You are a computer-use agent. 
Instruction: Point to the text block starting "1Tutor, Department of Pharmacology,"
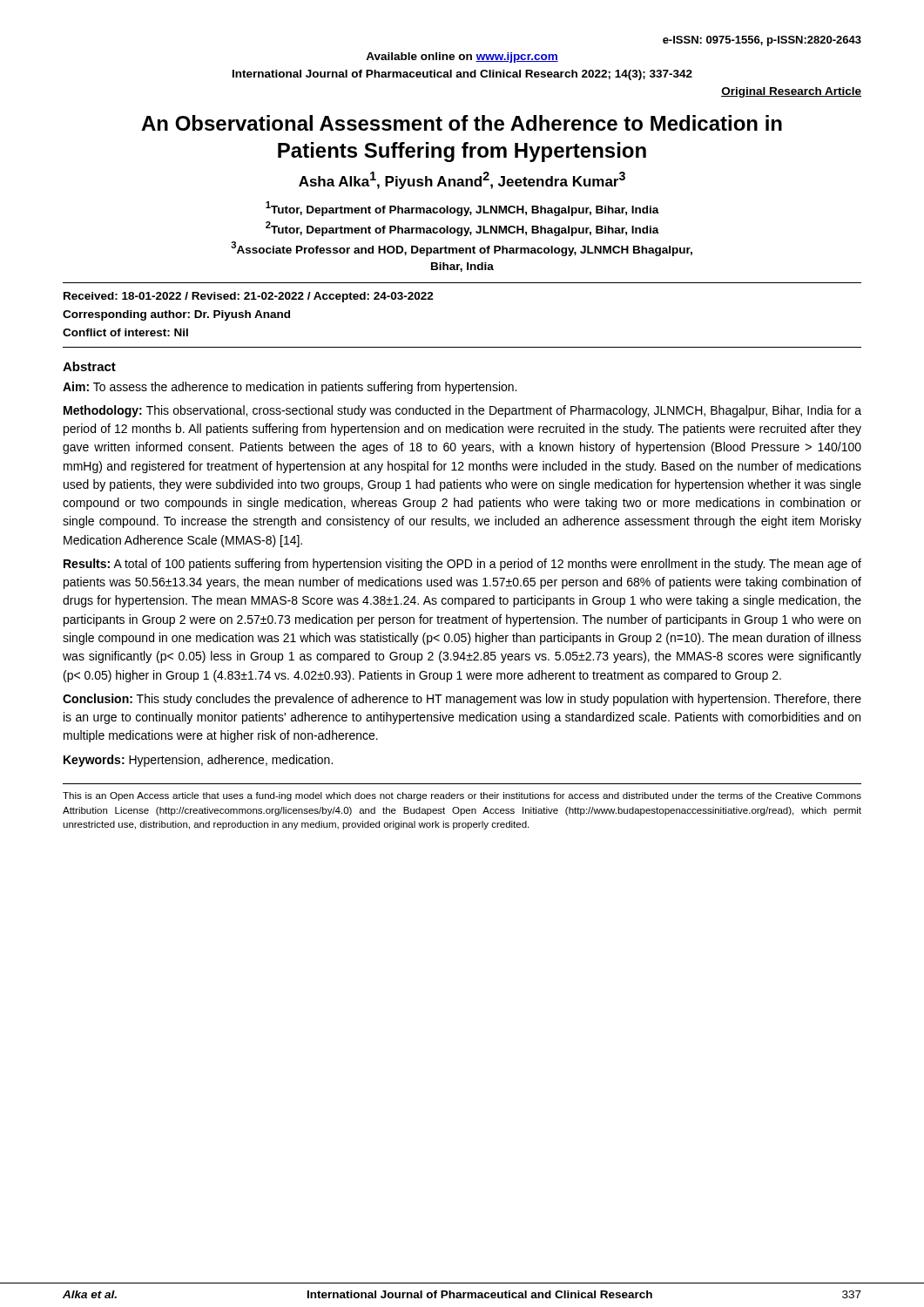tap(462, 236)
